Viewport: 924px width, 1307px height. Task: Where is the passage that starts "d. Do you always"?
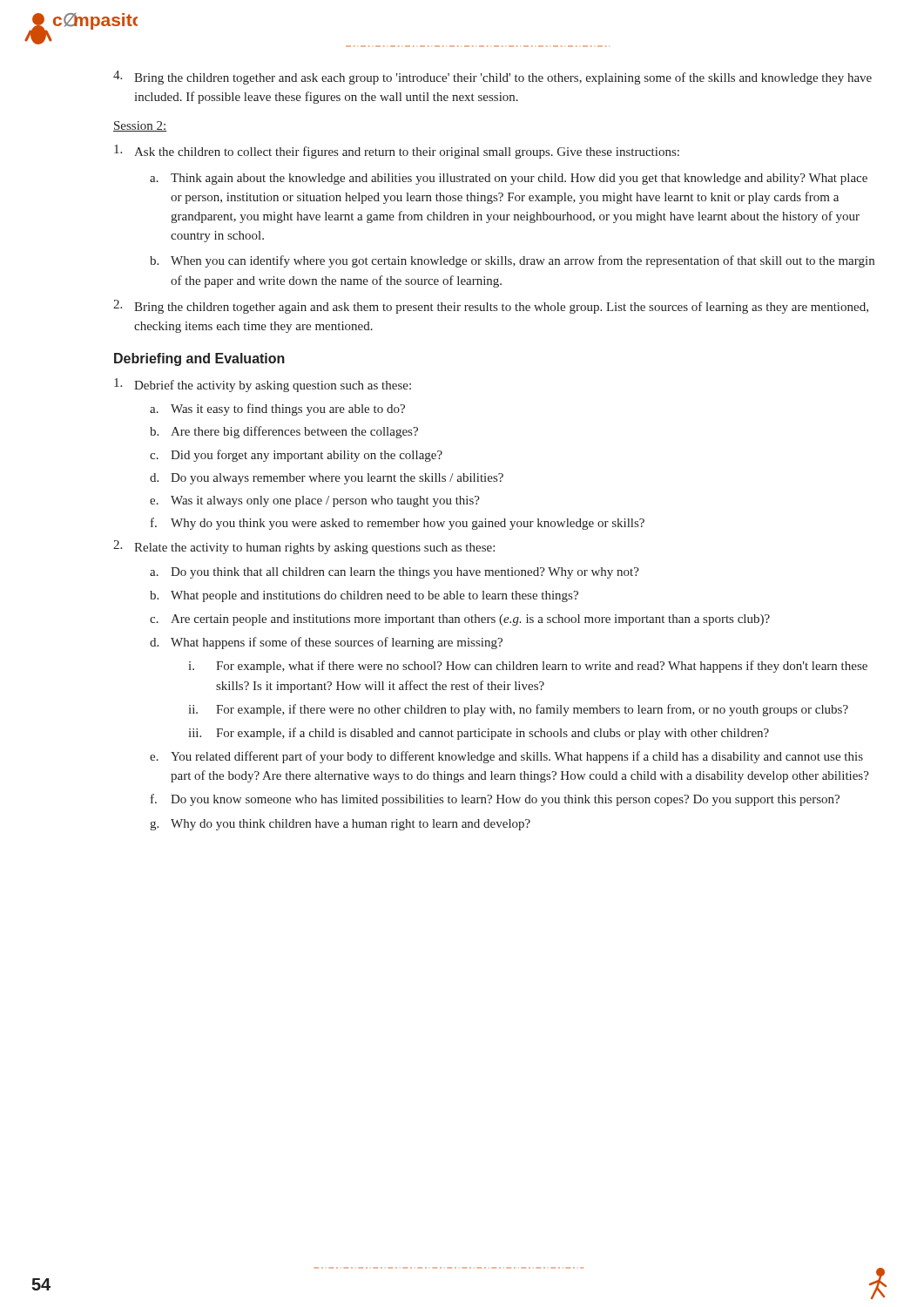tap(327, 479)
